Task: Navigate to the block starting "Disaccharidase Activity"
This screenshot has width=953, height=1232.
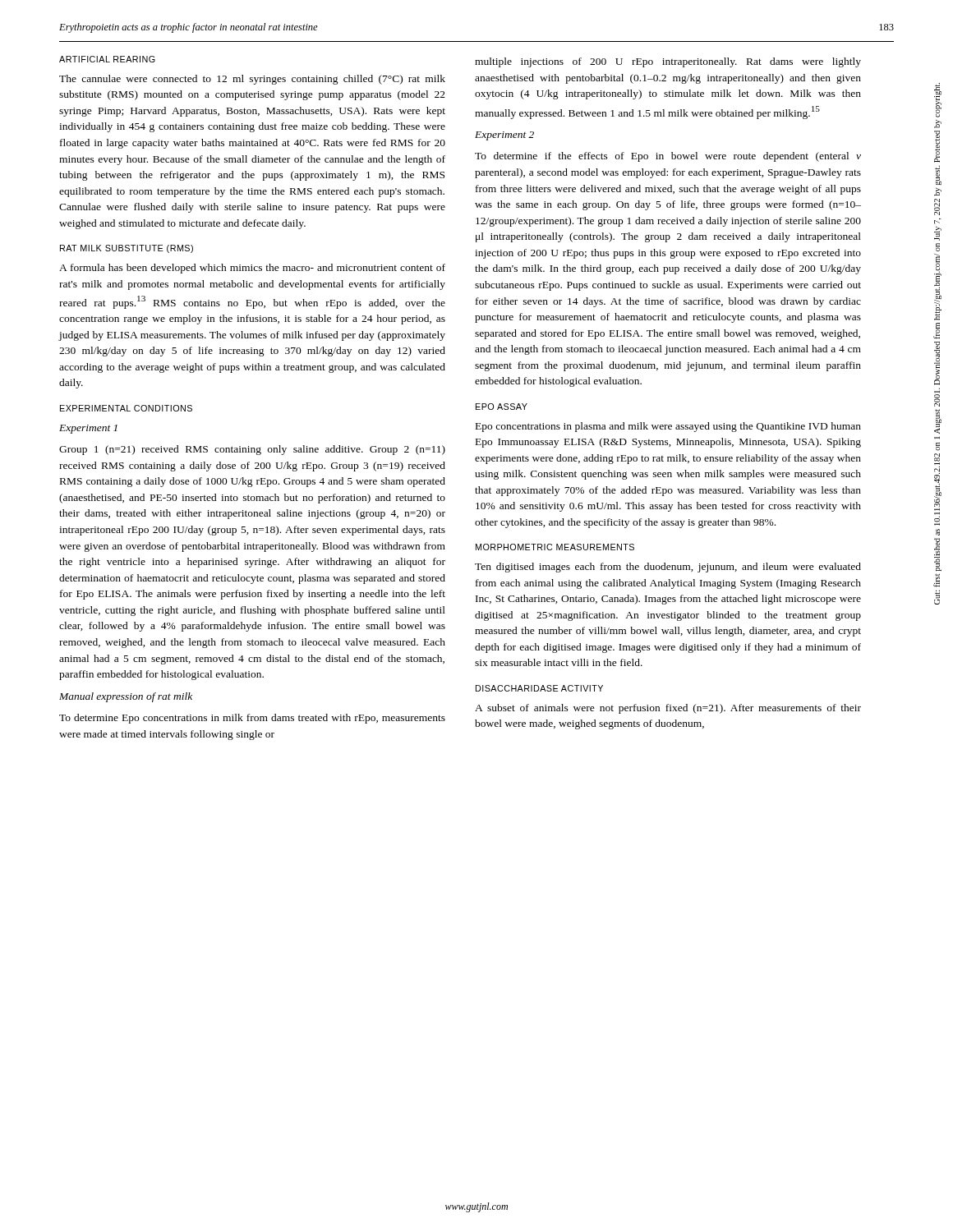Action: click(x=539, y=688)
